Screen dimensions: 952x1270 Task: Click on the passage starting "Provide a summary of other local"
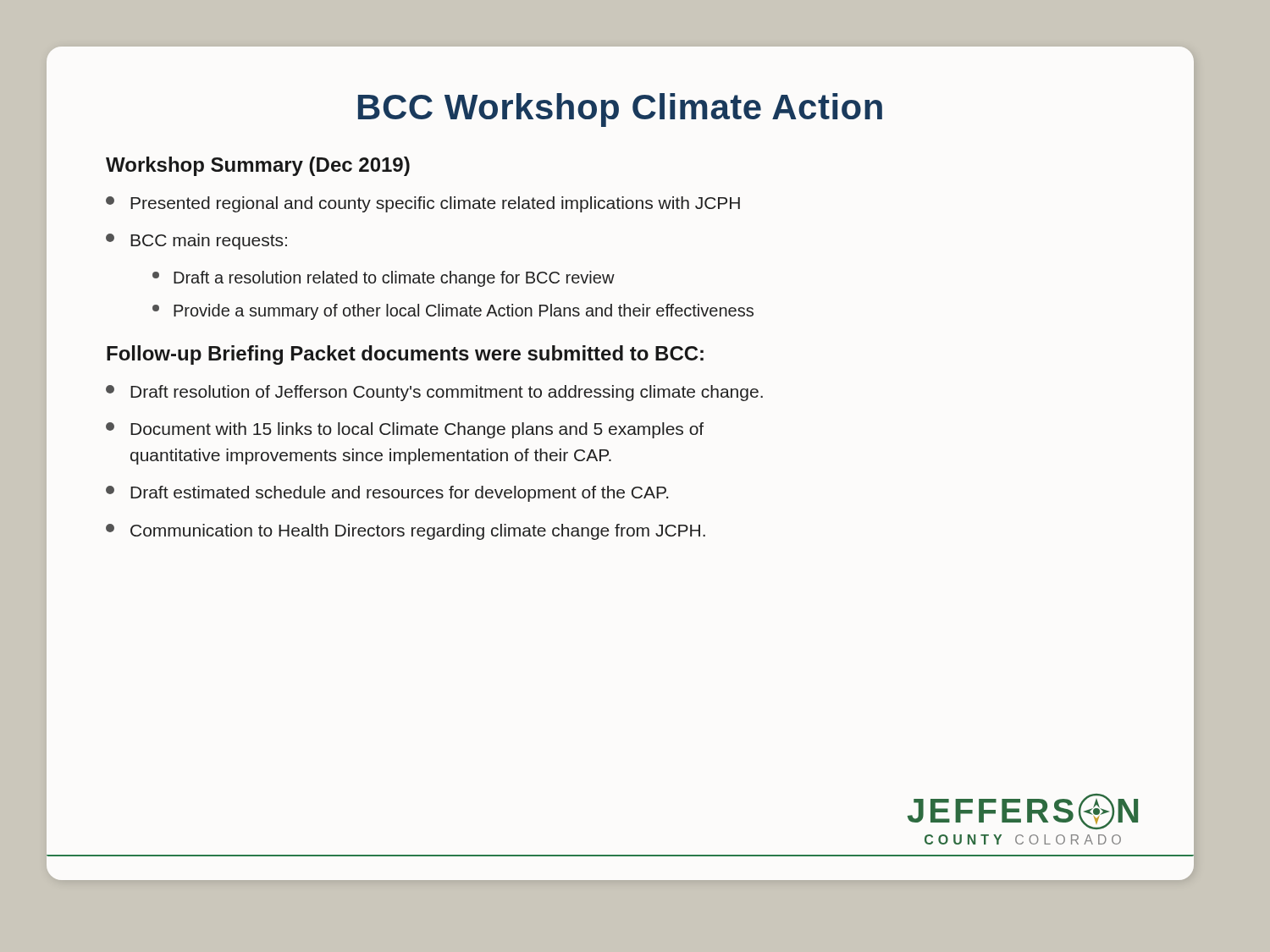tap(453, 311)
